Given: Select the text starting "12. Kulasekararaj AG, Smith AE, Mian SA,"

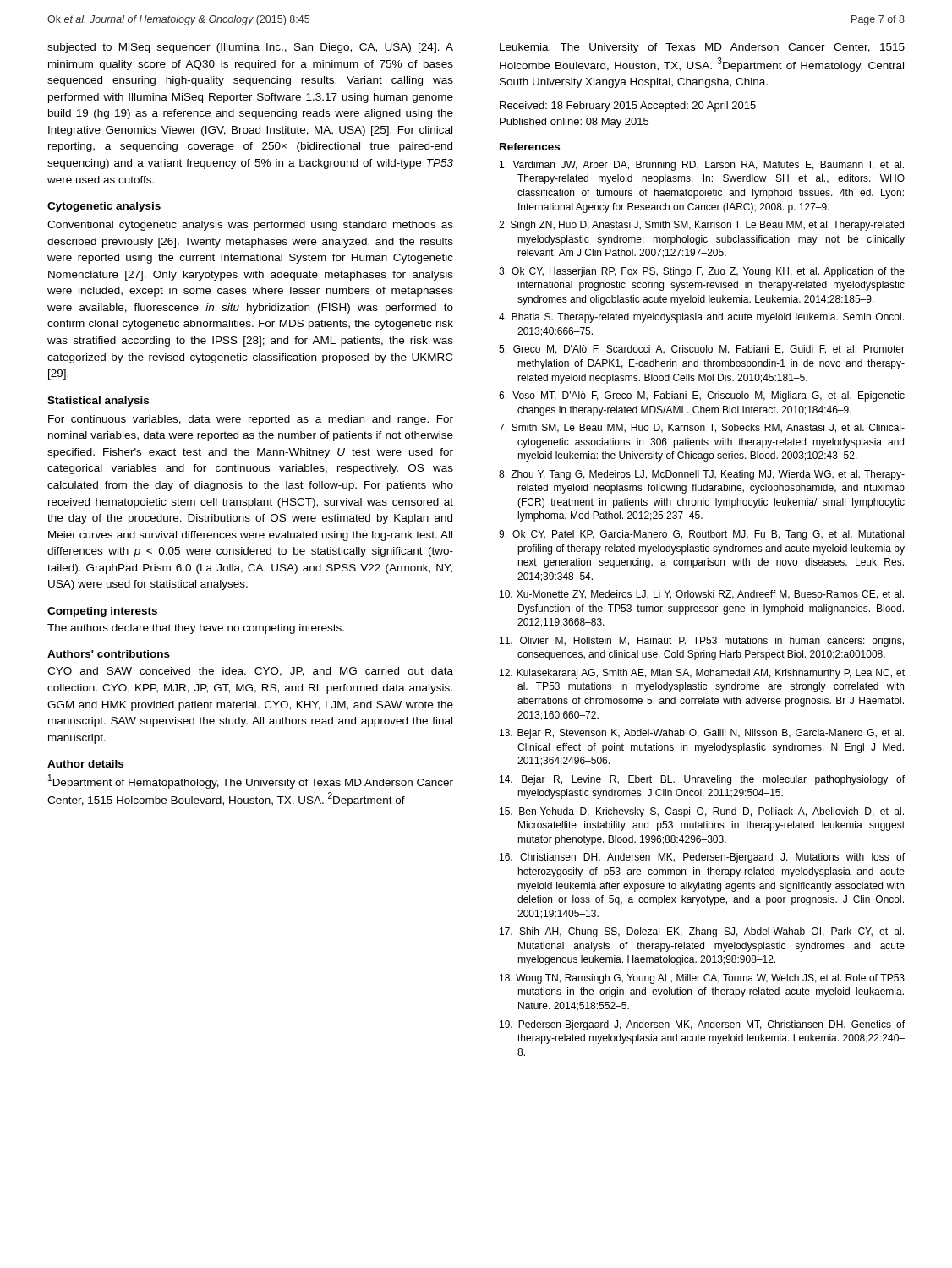Looking at the screenshot, I should pos(702,694).
